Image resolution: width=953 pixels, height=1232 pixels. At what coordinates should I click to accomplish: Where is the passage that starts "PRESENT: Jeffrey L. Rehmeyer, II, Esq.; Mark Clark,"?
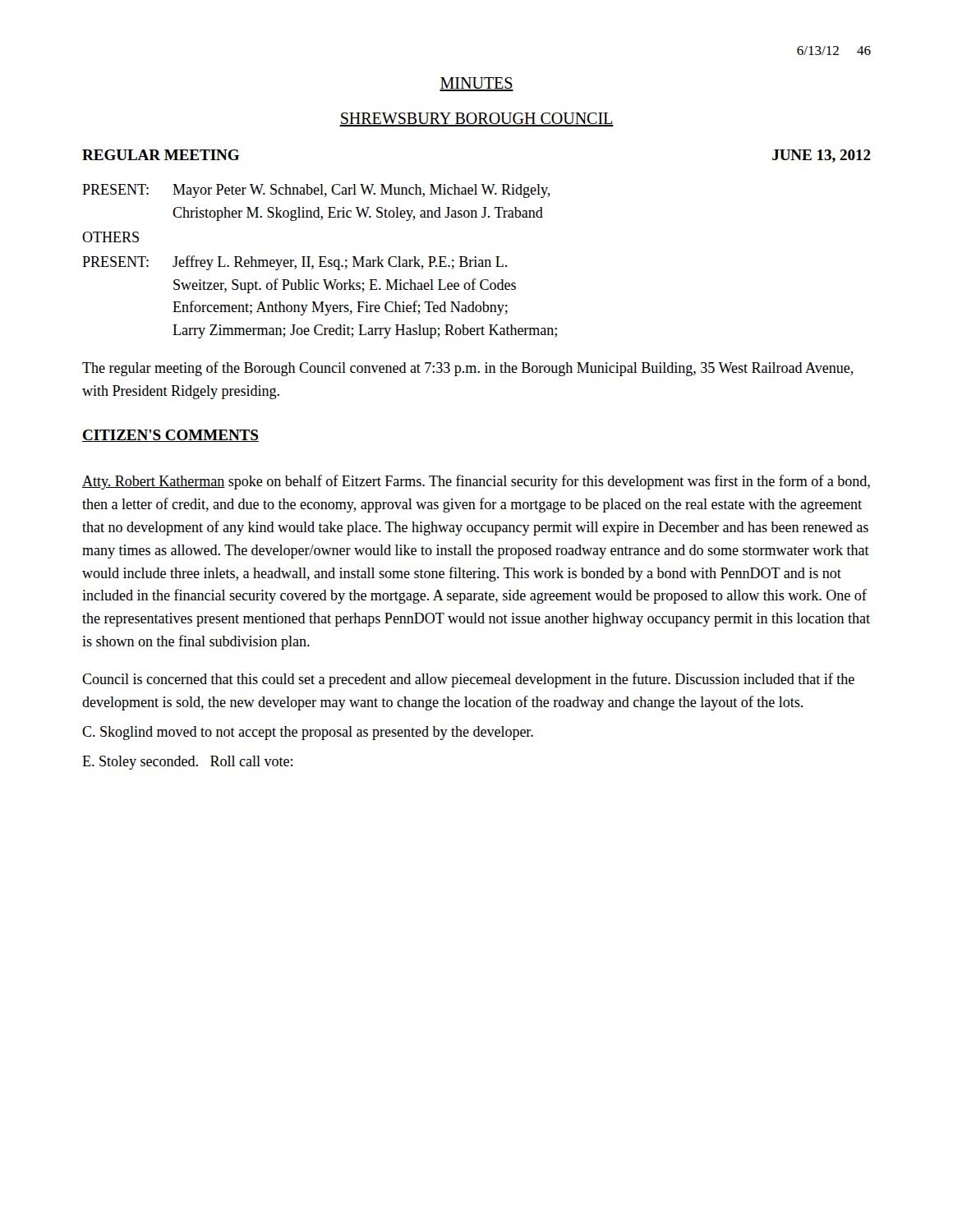tap(476, 297)
